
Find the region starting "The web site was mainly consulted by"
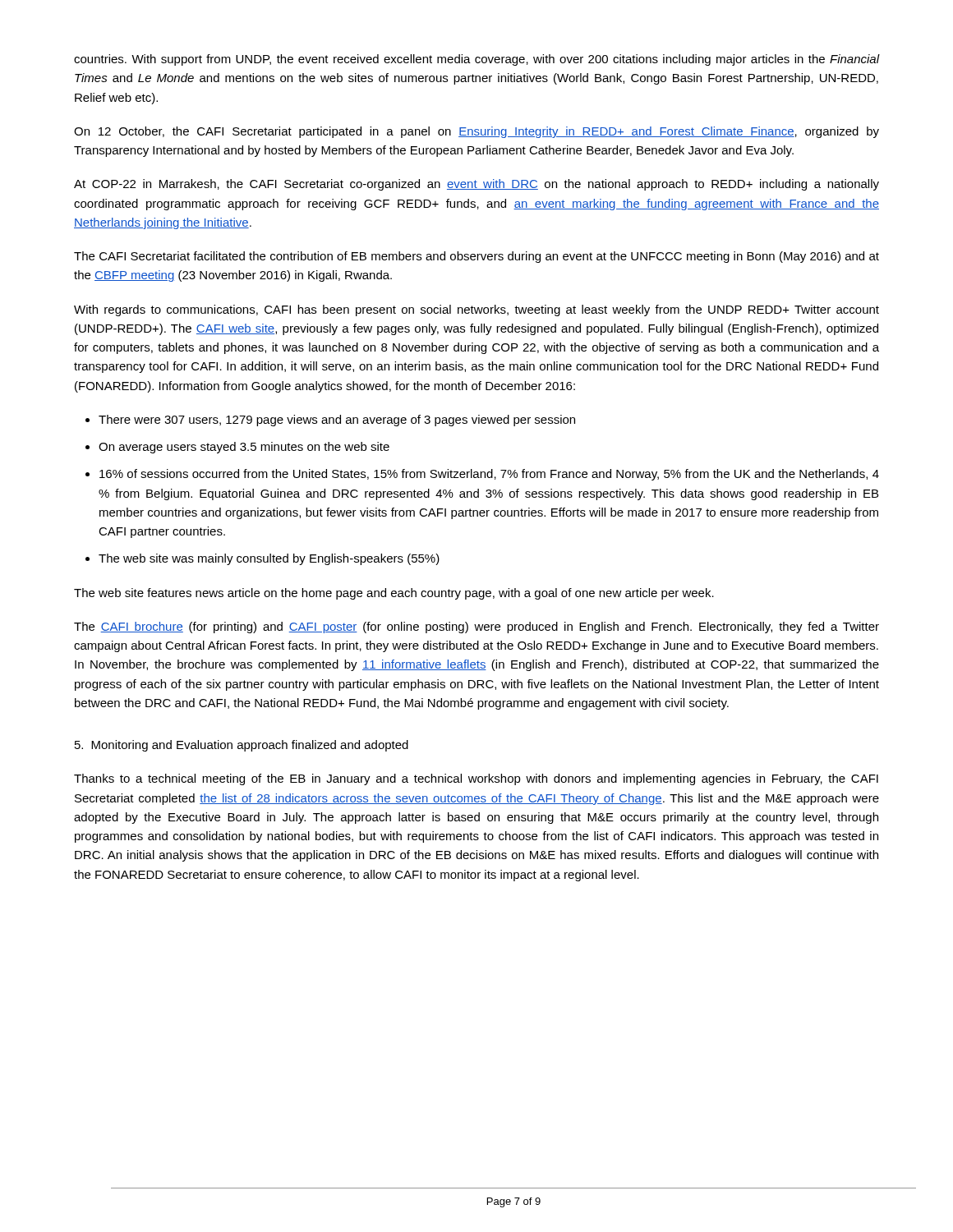pyautogui.click(x=269, y=558)
